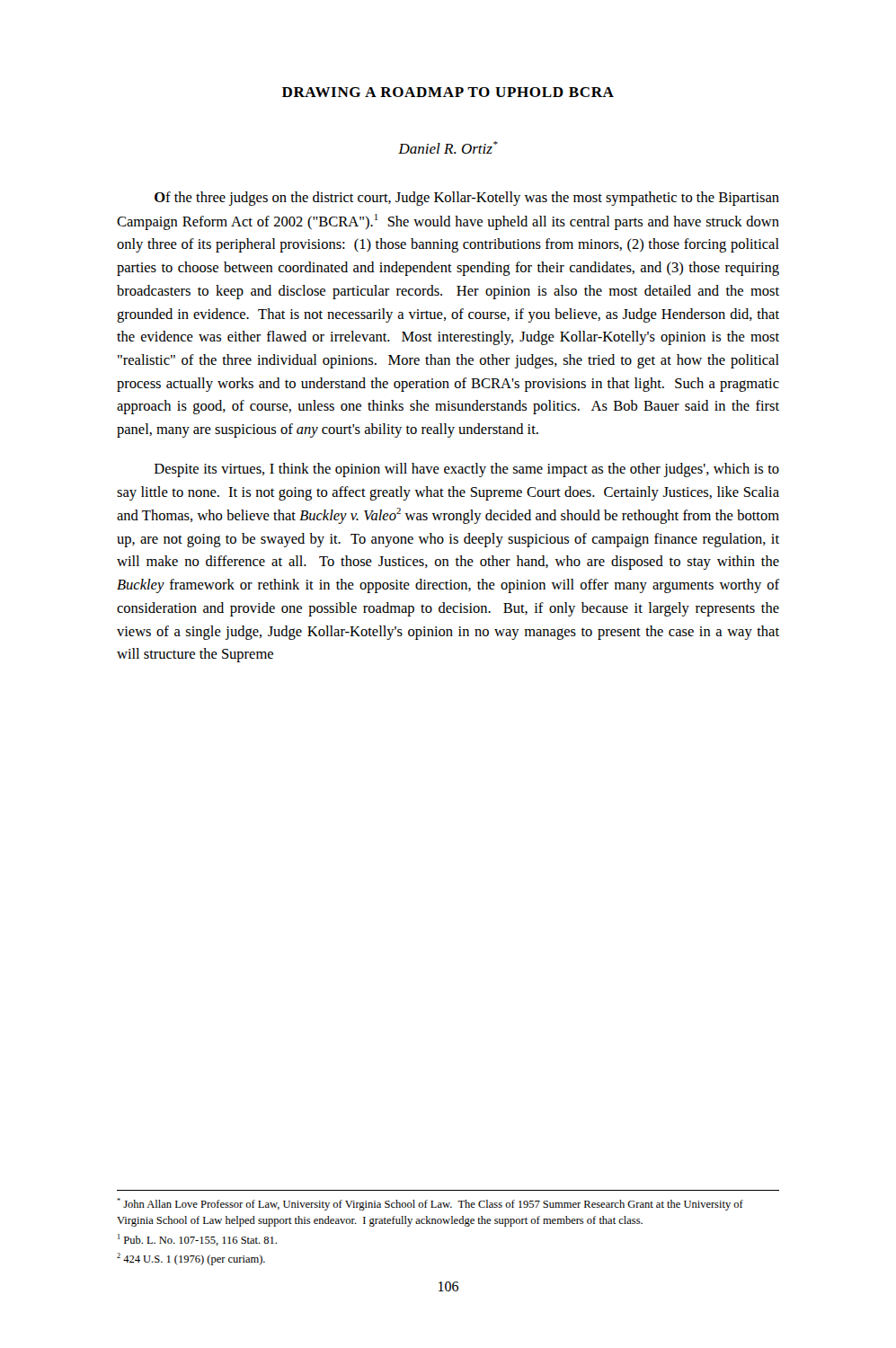Where does it say "DRAWING A ROADMAP TO UPHOLD BCRA"?

448,93
